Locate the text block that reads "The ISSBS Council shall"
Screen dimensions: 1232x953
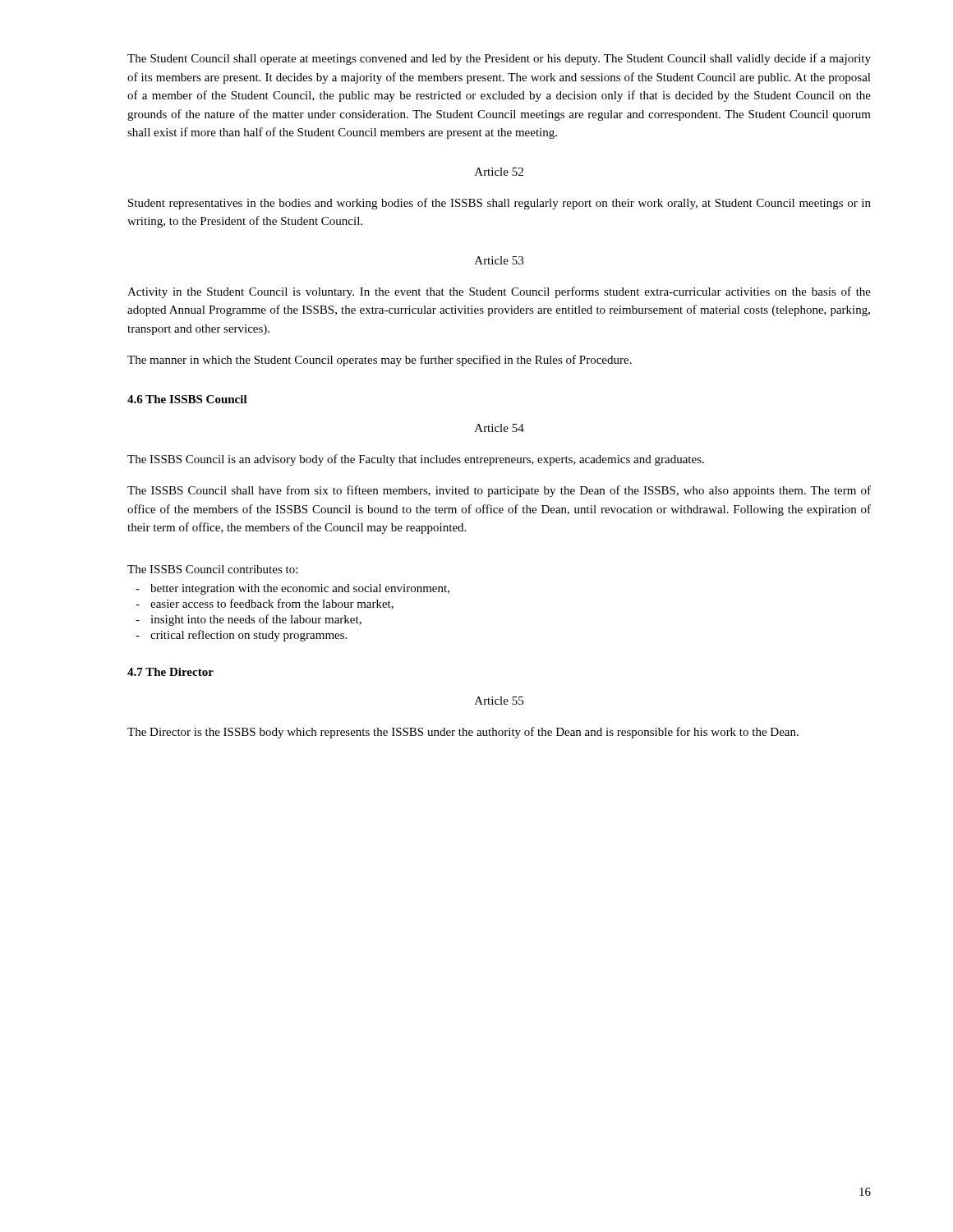[499, 509]
